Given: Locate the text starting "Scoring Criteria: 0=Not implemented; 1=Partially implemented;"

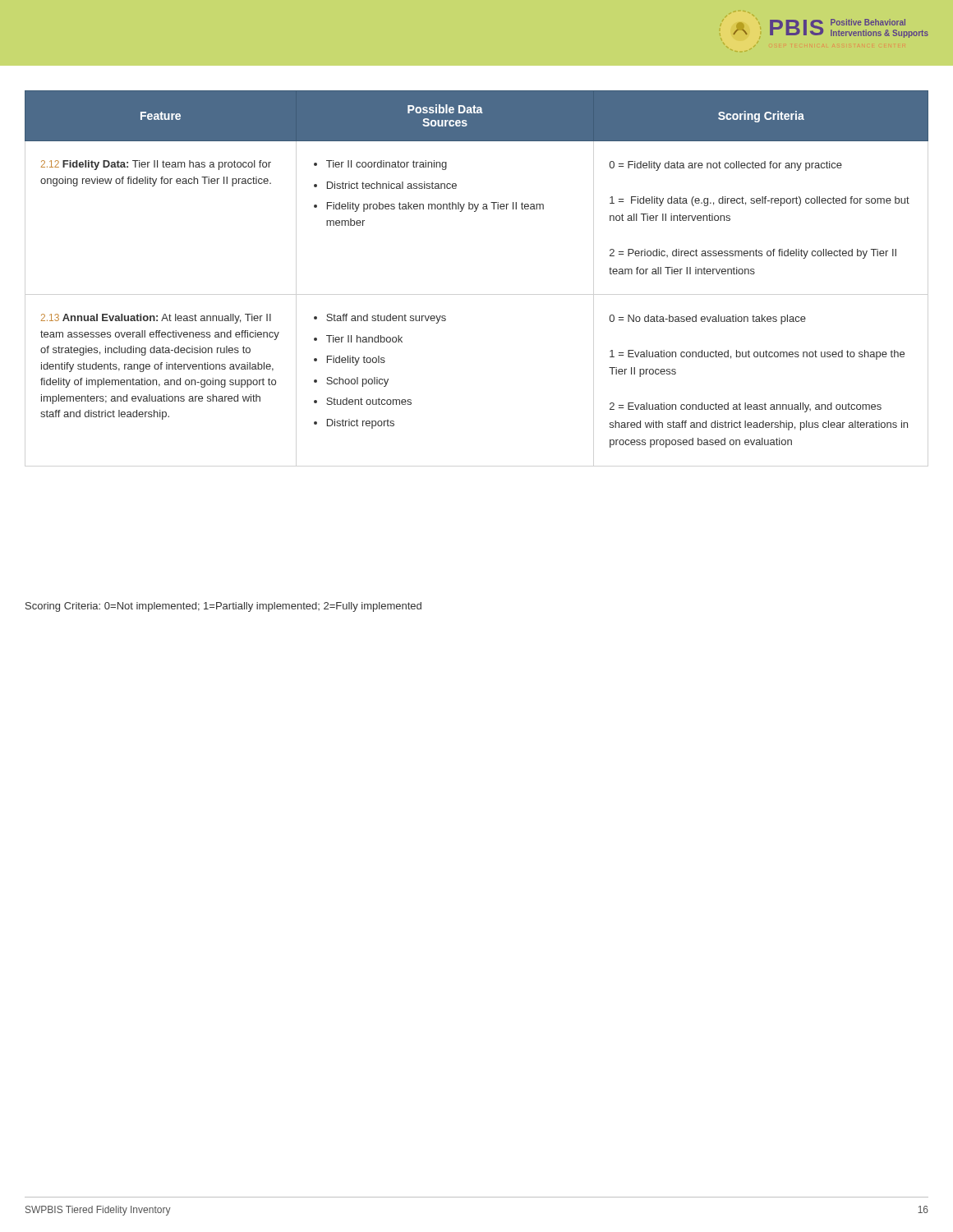Looking at the screenshot, I should point(223,606).
